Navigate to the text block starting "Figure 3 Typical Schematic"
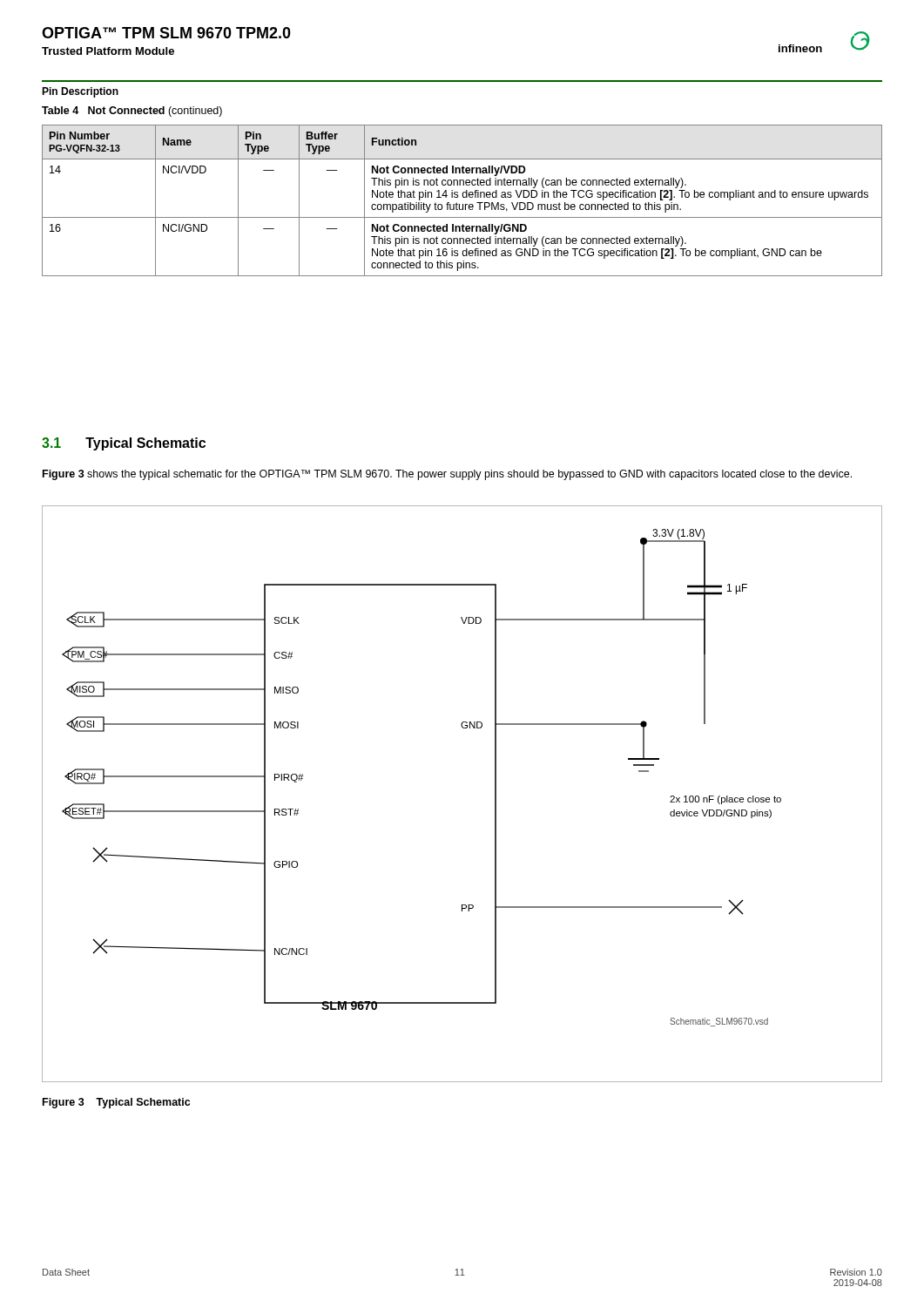This screenshot has width=924, height=1307. coord(116,1102)
